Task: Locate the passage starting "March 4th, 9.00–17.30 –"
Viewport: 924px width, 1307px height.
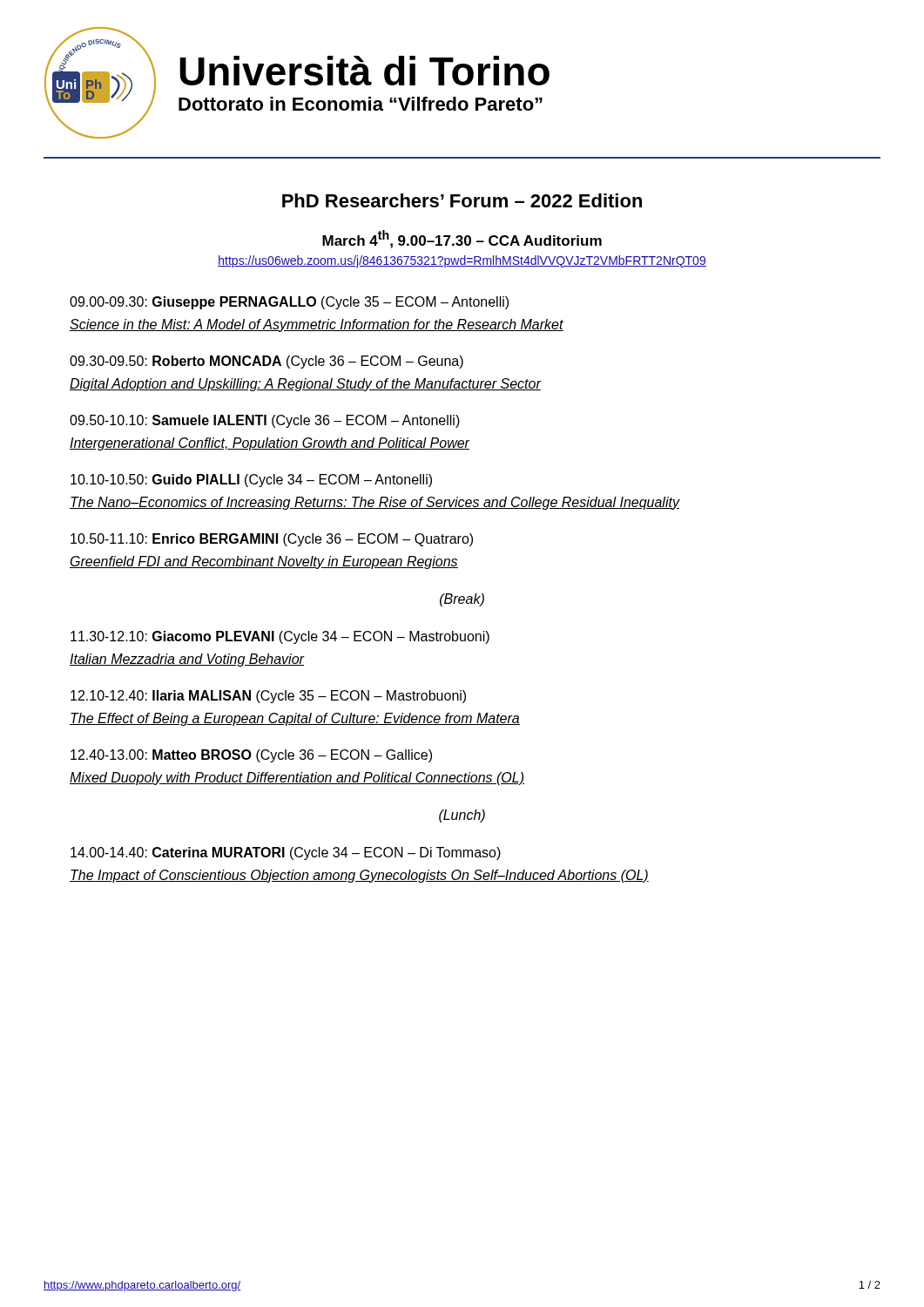Action: pos(462,239)
